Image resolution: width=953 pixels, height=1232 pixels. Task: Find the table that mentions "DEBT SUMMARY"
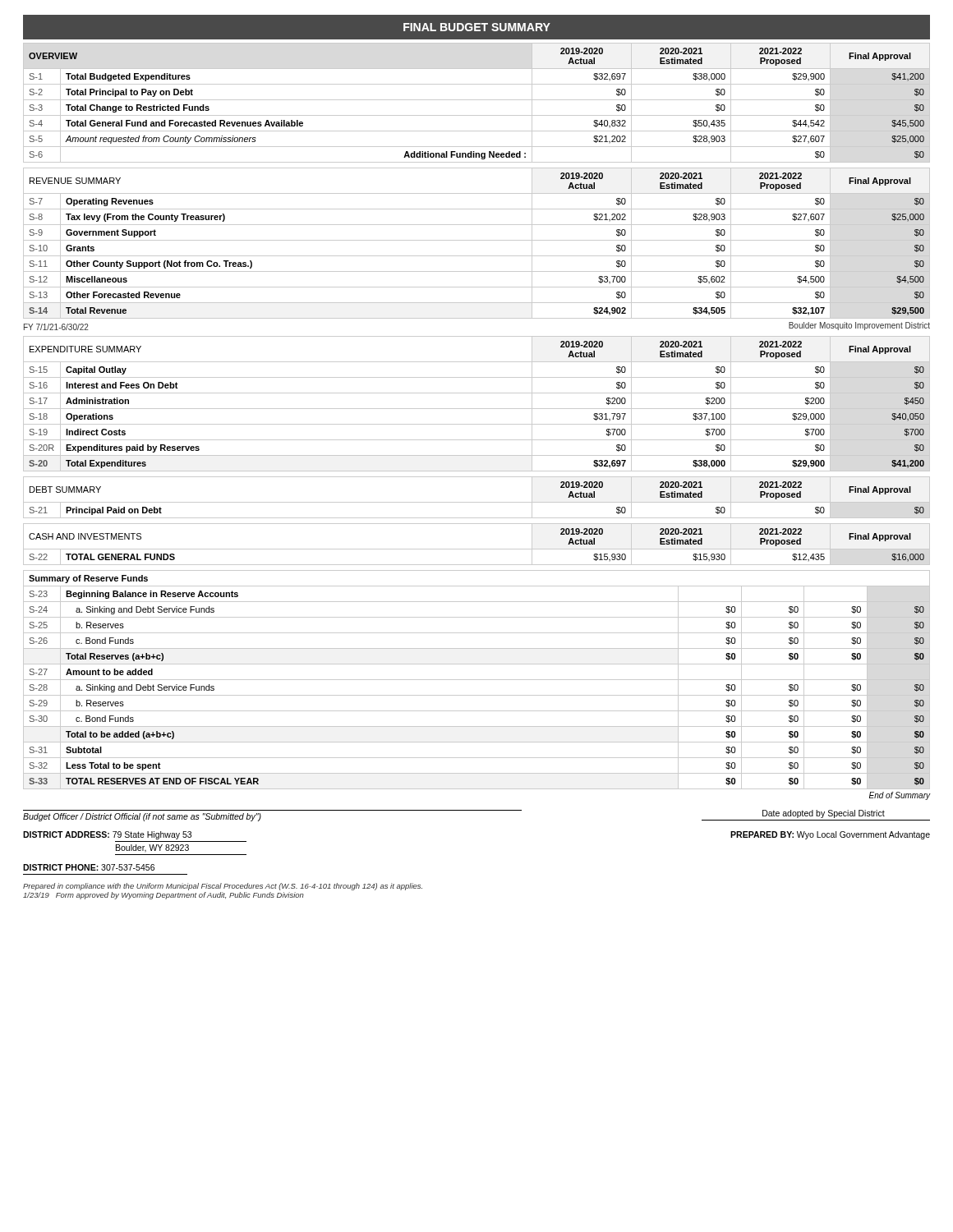(476, 497)
